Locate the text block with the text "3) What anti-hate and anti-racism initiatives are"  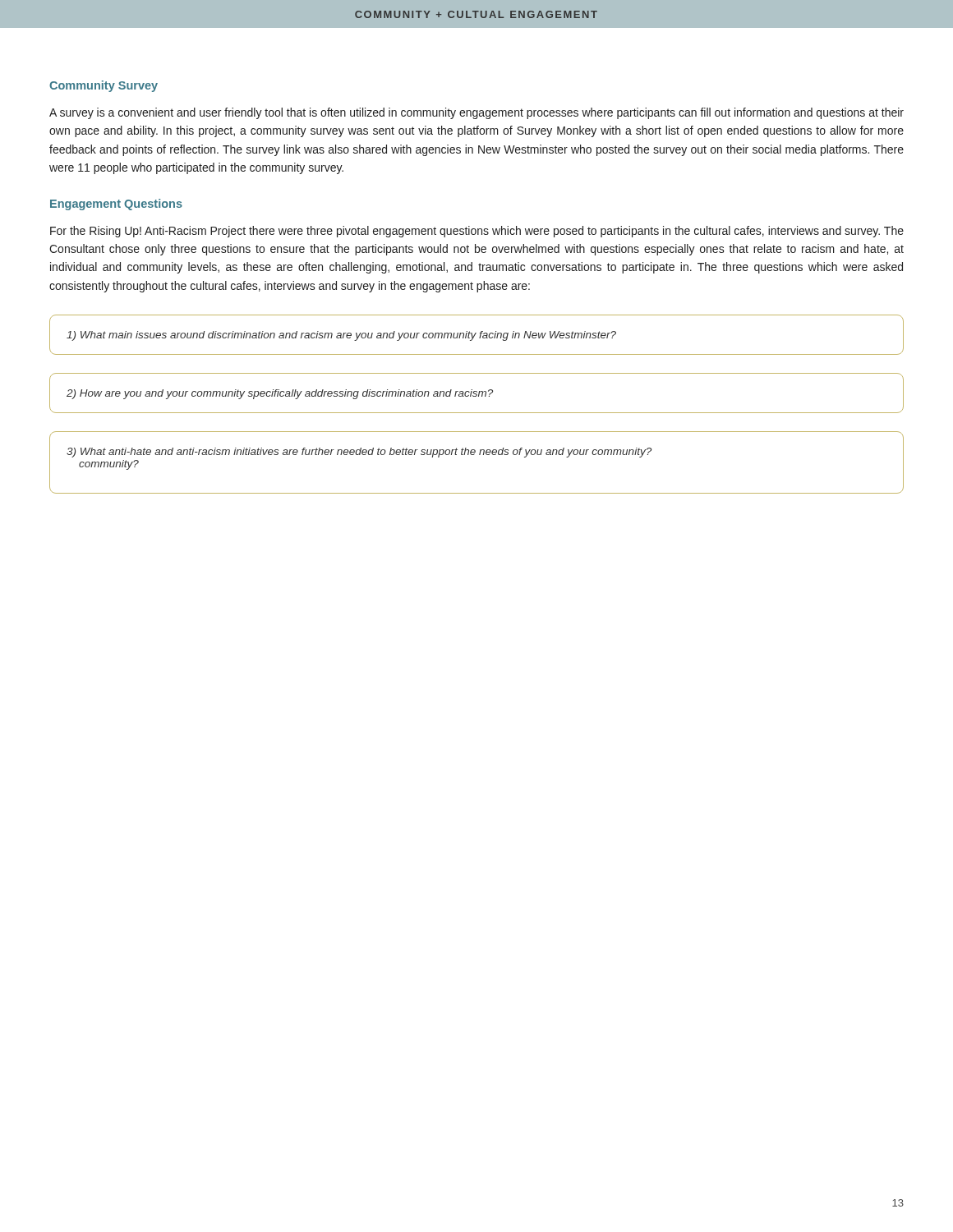pos(359,458)
